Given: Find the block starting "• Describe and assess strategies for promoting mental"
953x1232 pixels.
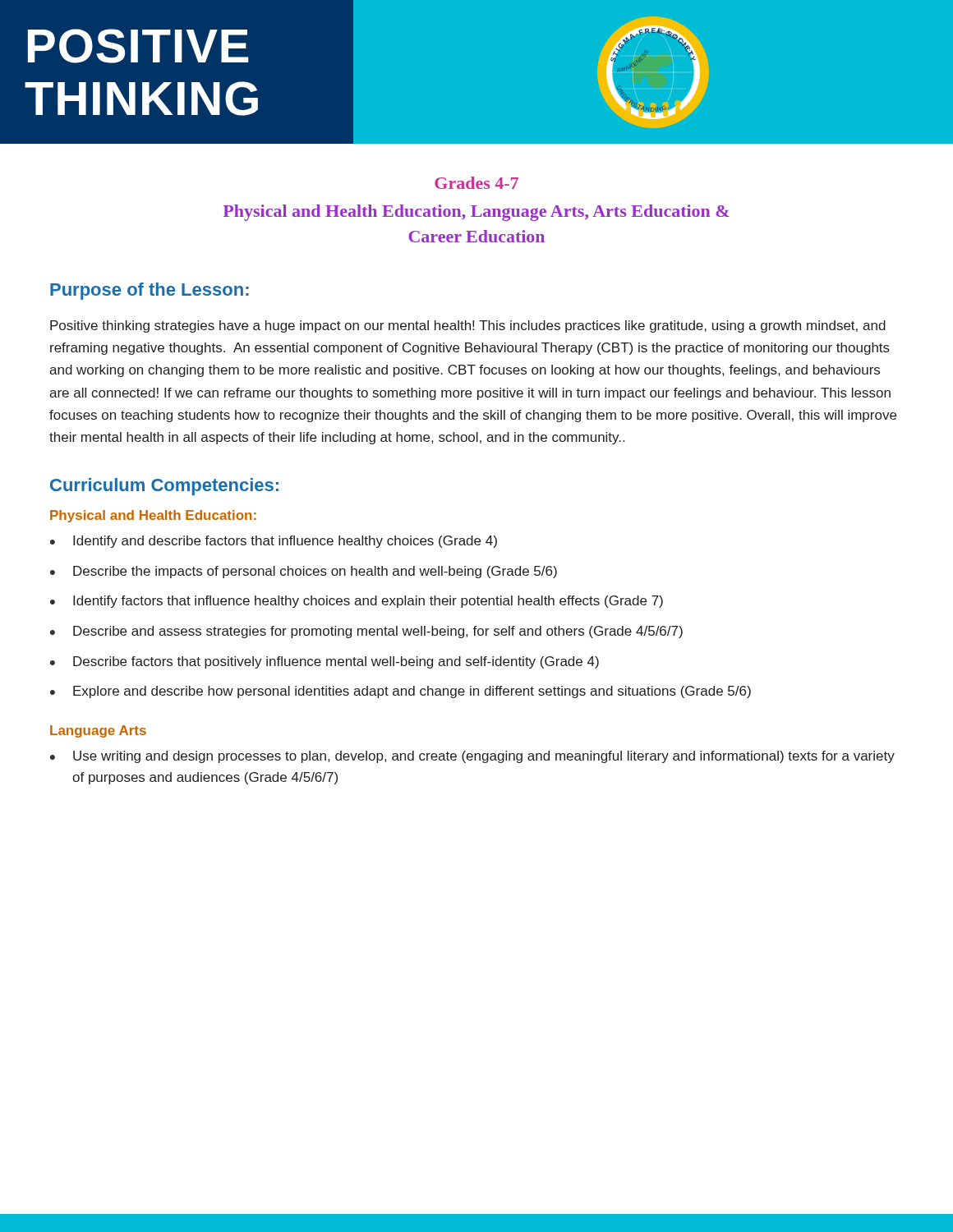Looking at the screenshot, I should tap(476, 633).
